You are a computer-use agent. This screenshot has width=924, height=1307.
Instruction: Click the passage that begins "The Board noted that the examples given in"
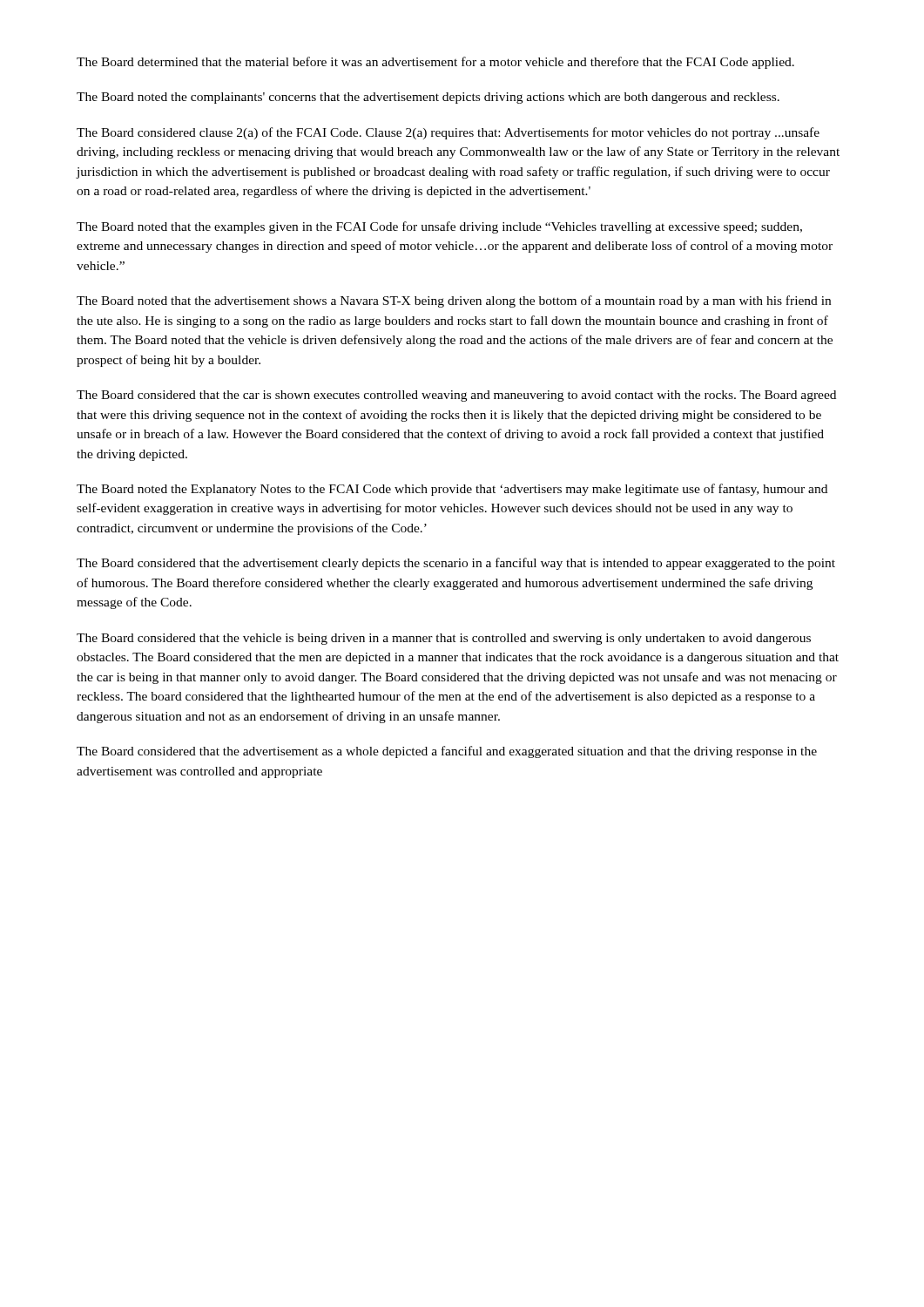(455, 246)
